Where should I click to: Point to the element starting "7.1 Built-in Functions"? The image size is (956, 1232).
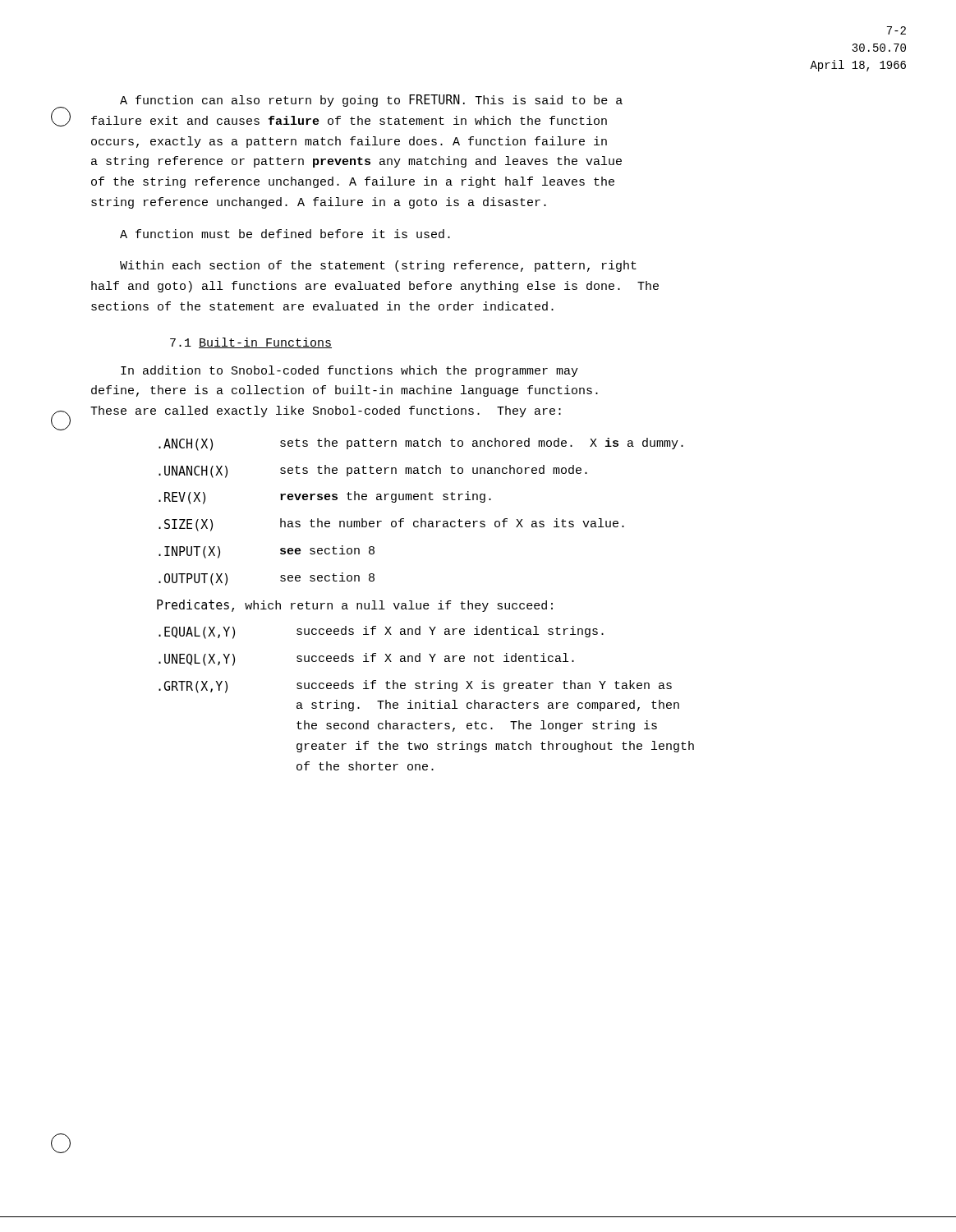(x=236, y=343)
